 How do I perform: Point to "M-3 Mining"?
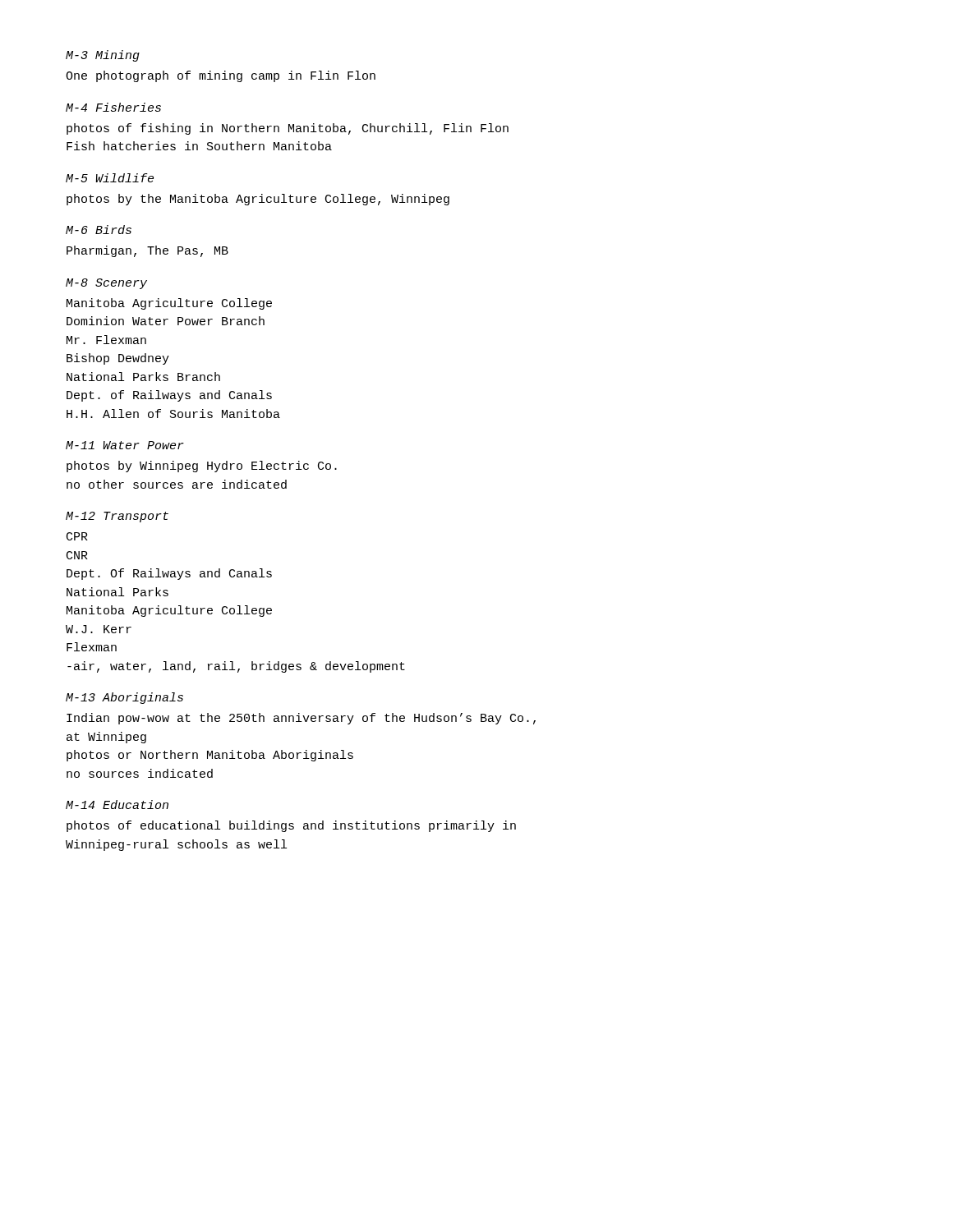pyautogui.click(x=103, y=56)
